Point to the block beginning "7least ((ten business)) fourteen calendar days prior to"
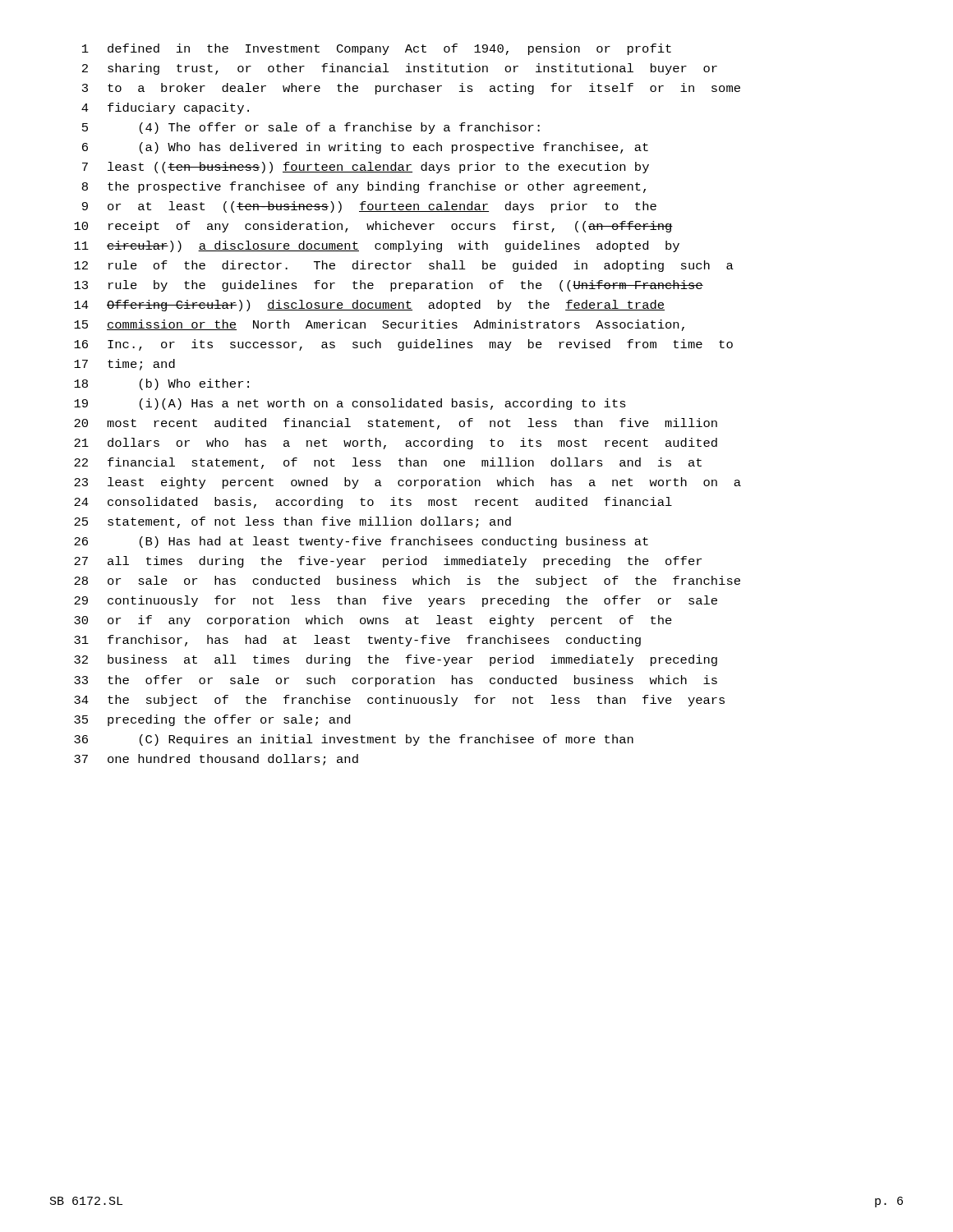This screenshot has width=953, height=1232. tap(476, 168)
